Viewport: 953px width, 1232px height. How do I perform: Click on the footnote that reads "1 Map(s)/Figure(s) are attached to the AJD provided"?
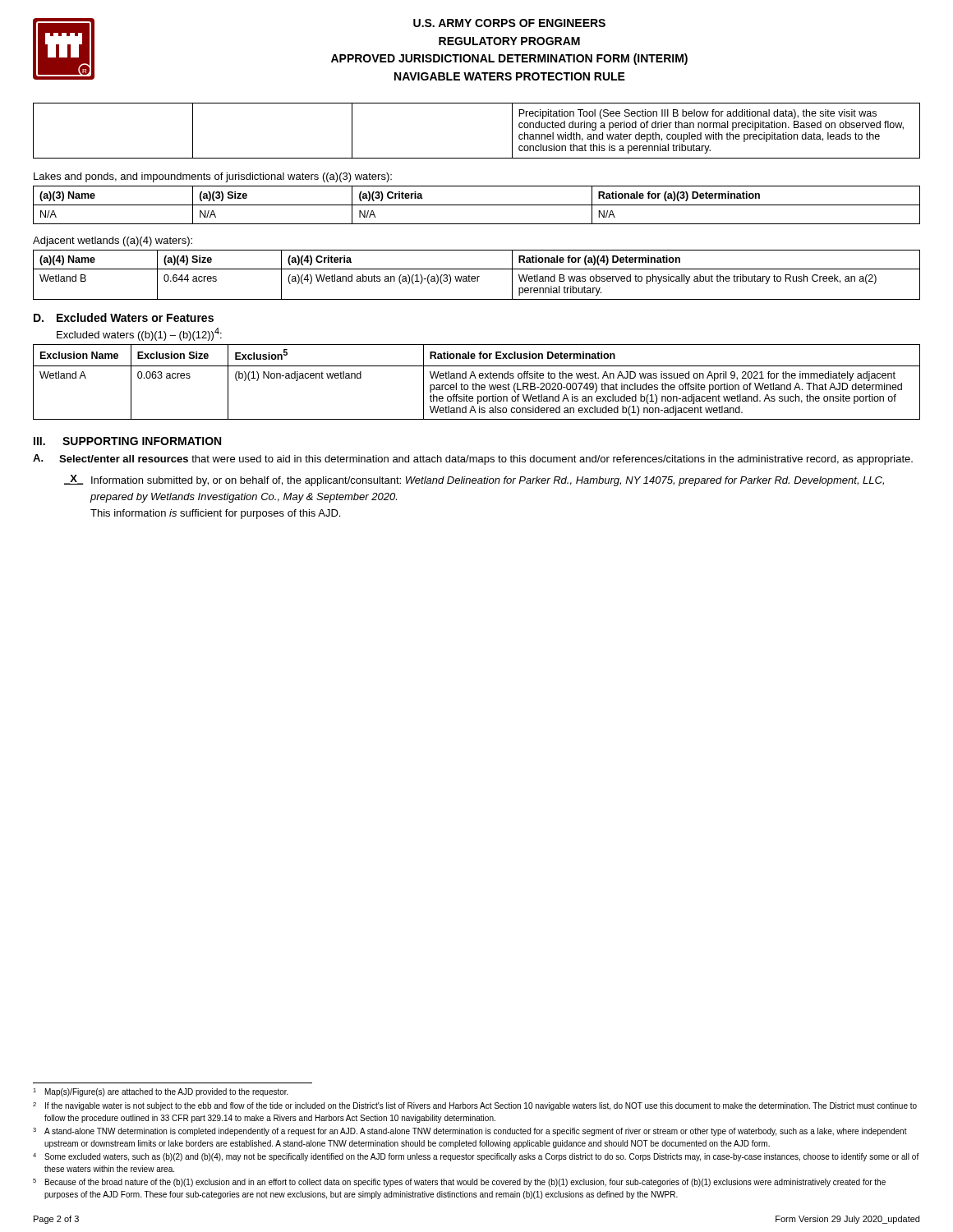pos(476,1093)
